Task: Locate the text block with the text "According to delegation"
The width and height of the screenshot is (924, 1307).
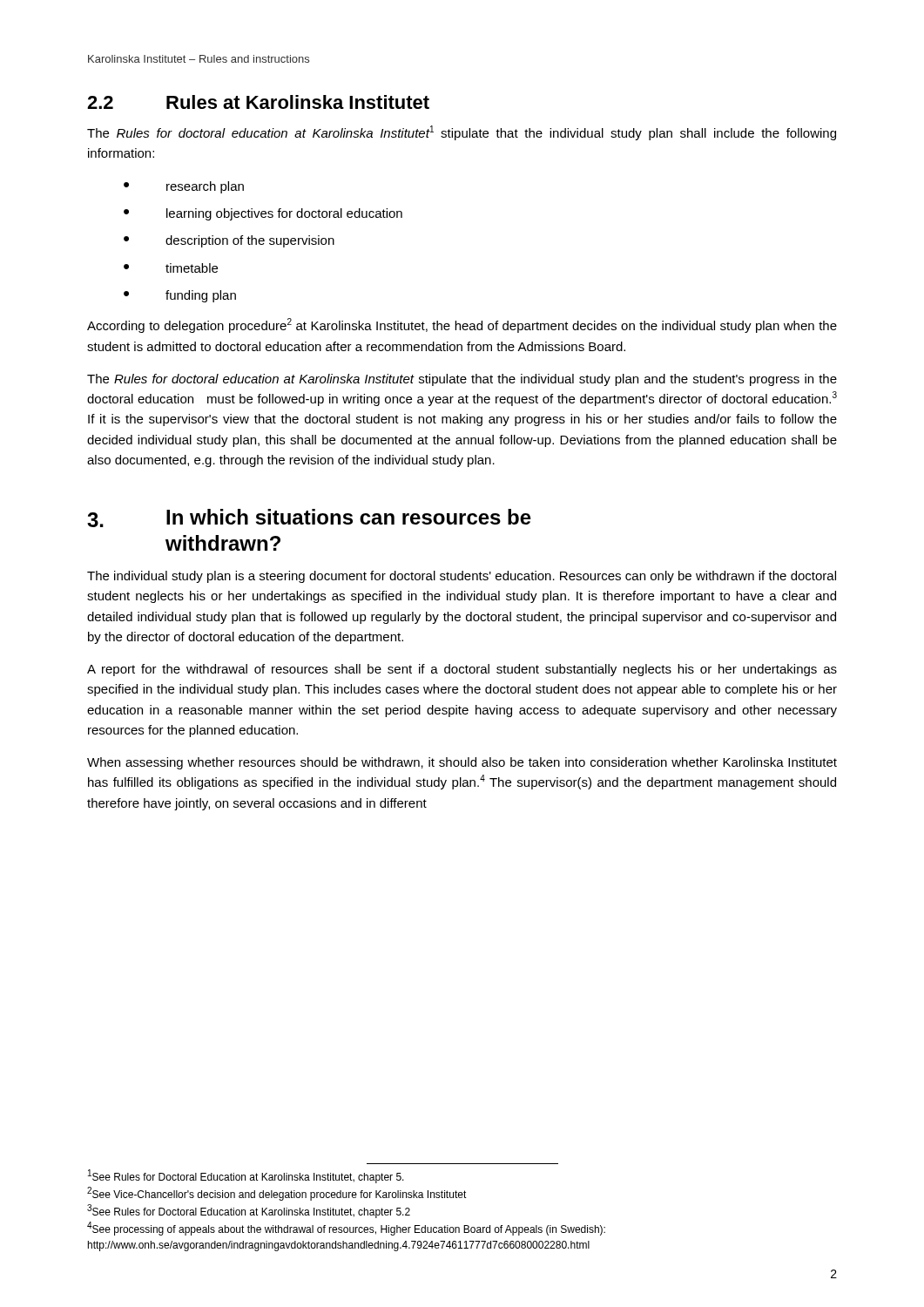Action: tap(462, 336)
